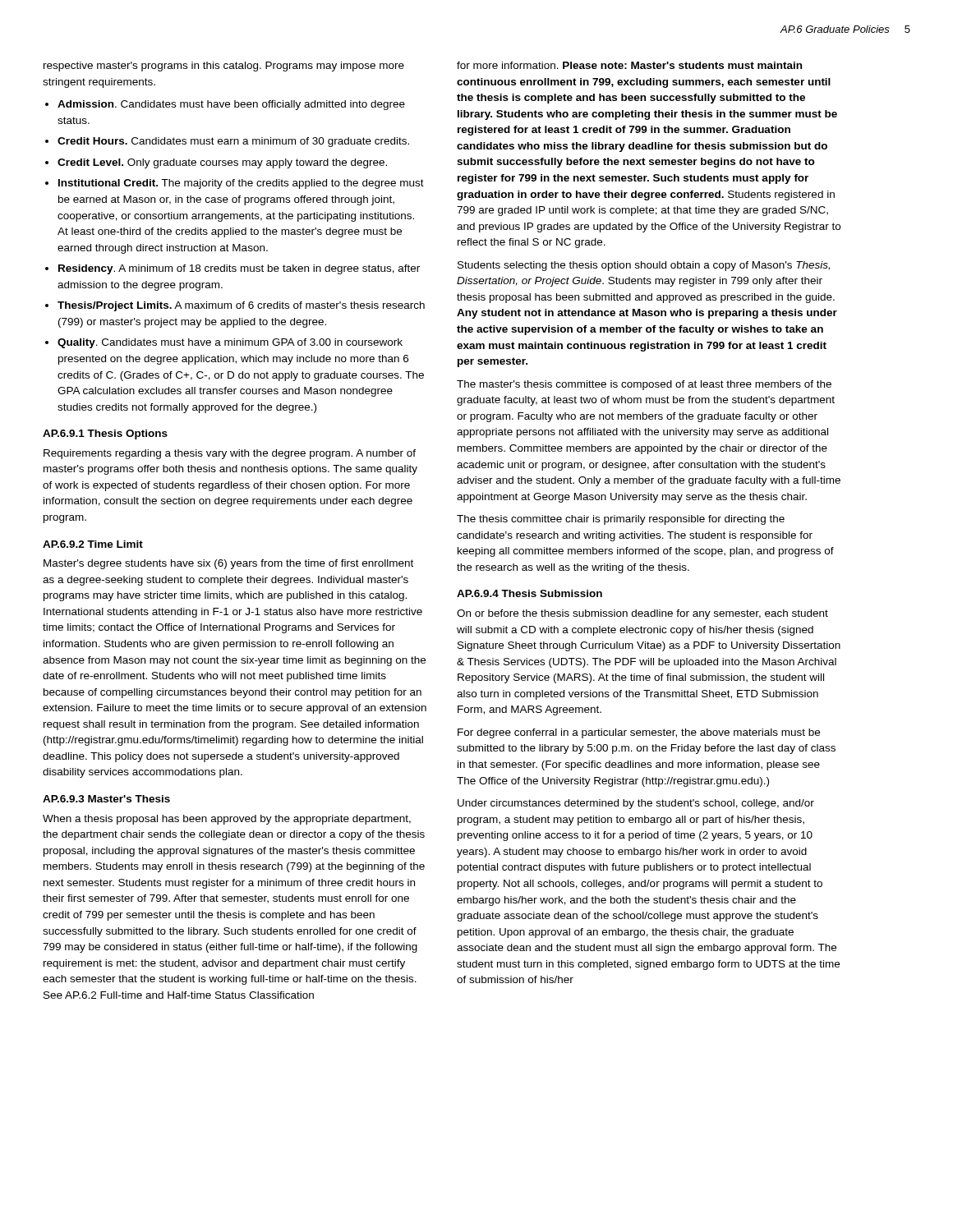Locate the text starting "Quality. Candidates must have a minimum GPA"

241,375
